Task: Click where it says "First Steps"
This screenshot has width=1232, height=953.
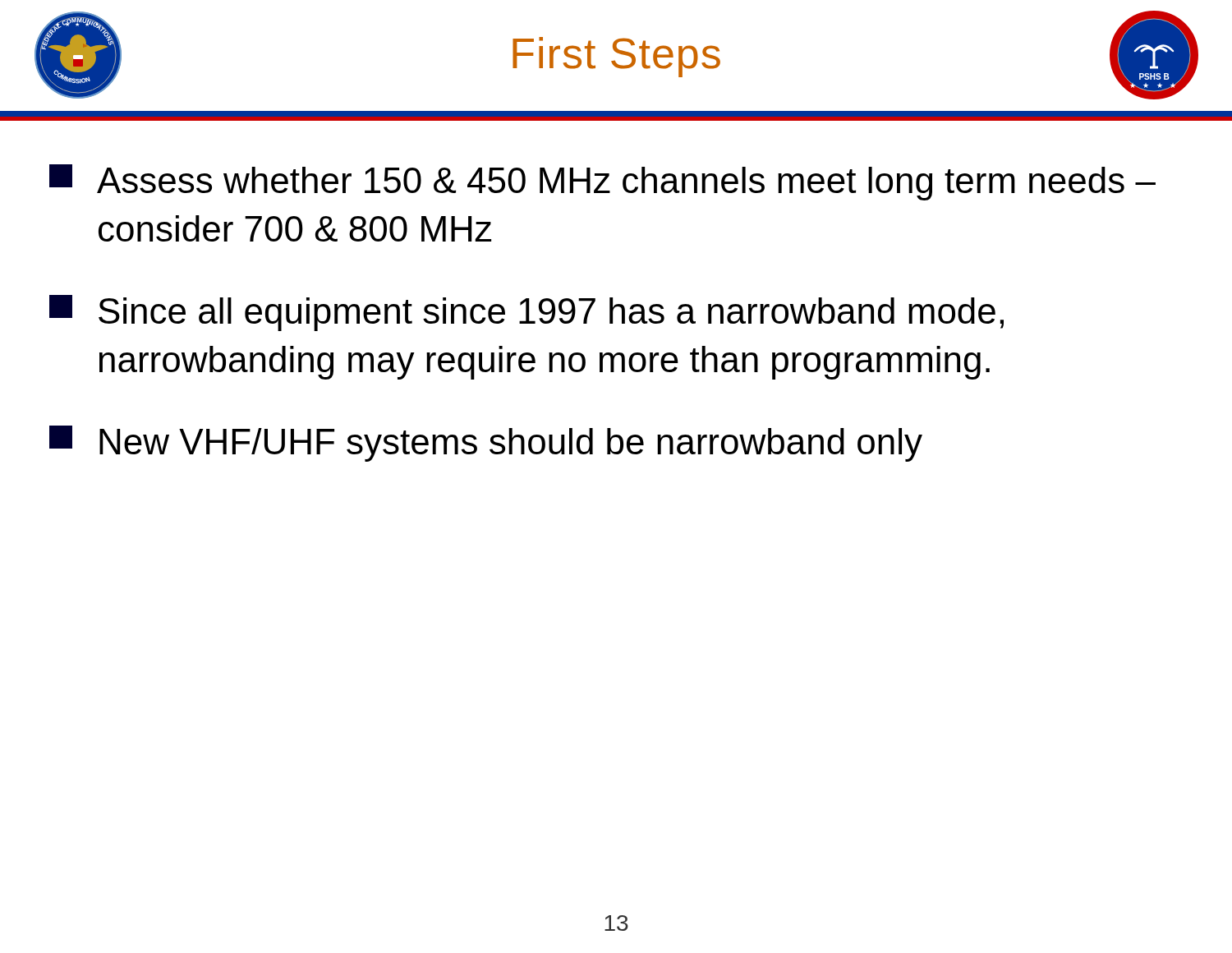Action: point(616,53)
